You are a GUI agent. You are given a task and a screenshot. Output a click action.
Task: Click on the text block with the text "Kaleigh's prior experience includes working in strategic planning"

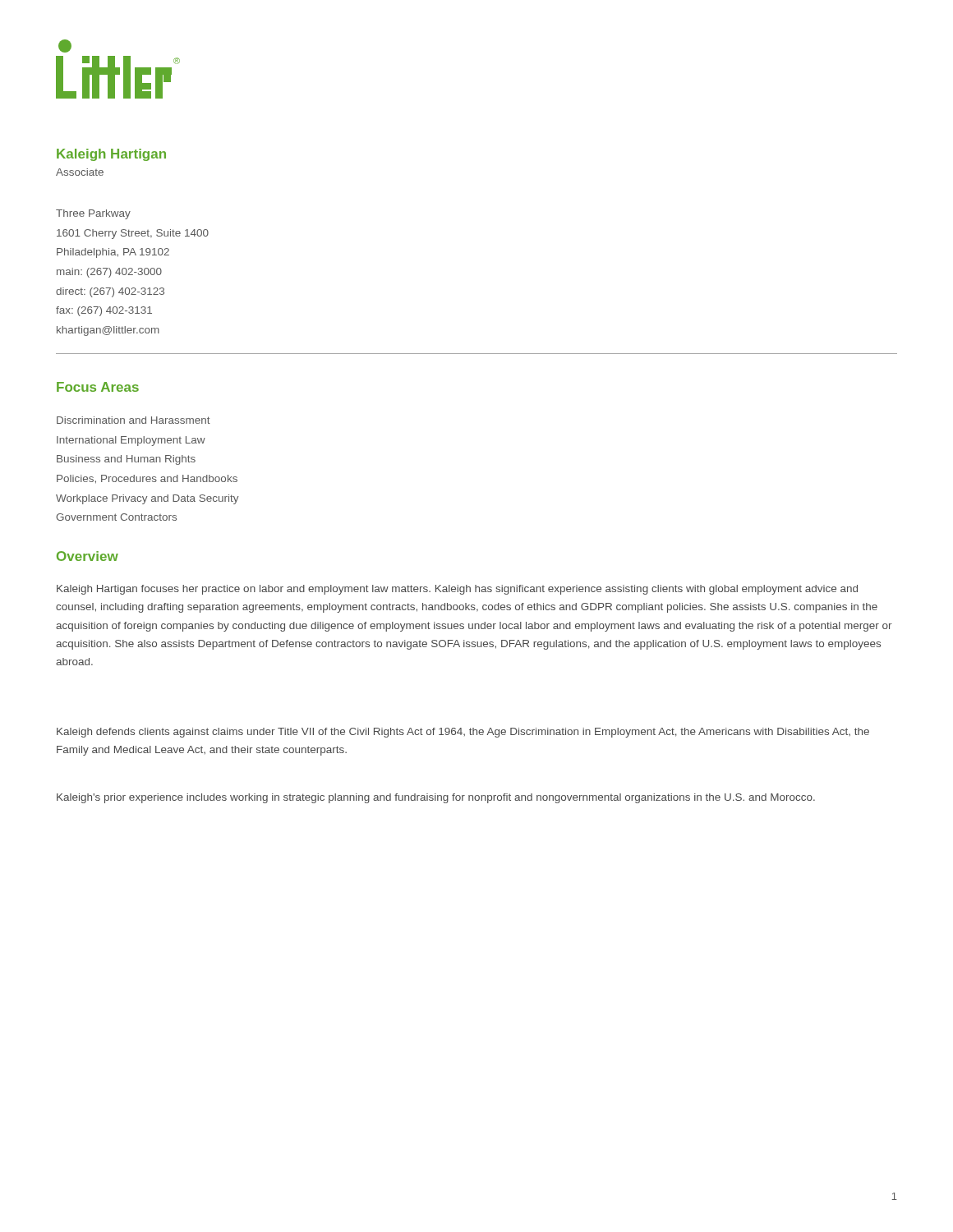click(x=436, y=797)
